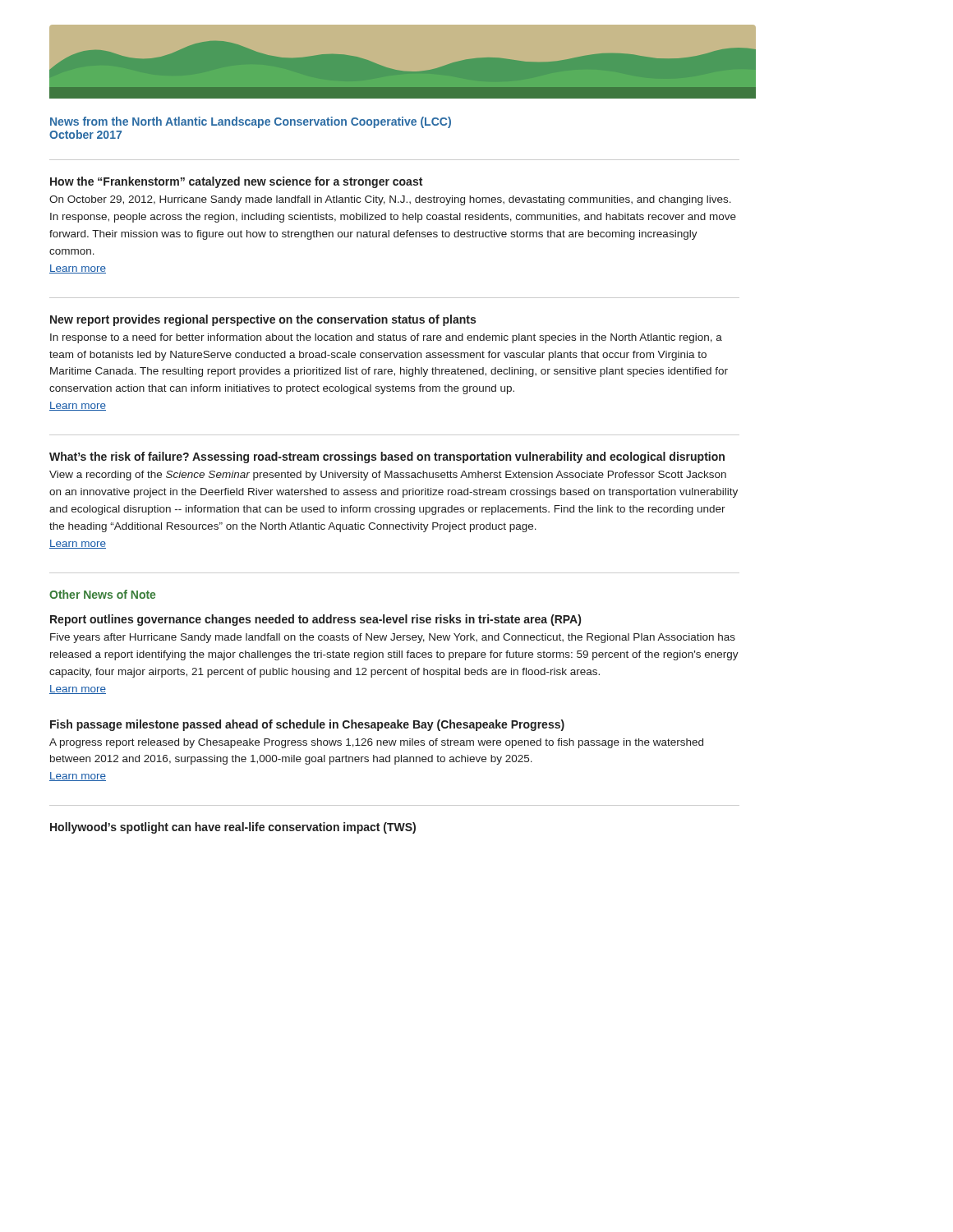Viewport: 953px width, 1232px height.
Task: Click on the text block with the text "Five years after Hurricane Sandy made"
Action: click(x=394, y=663)
